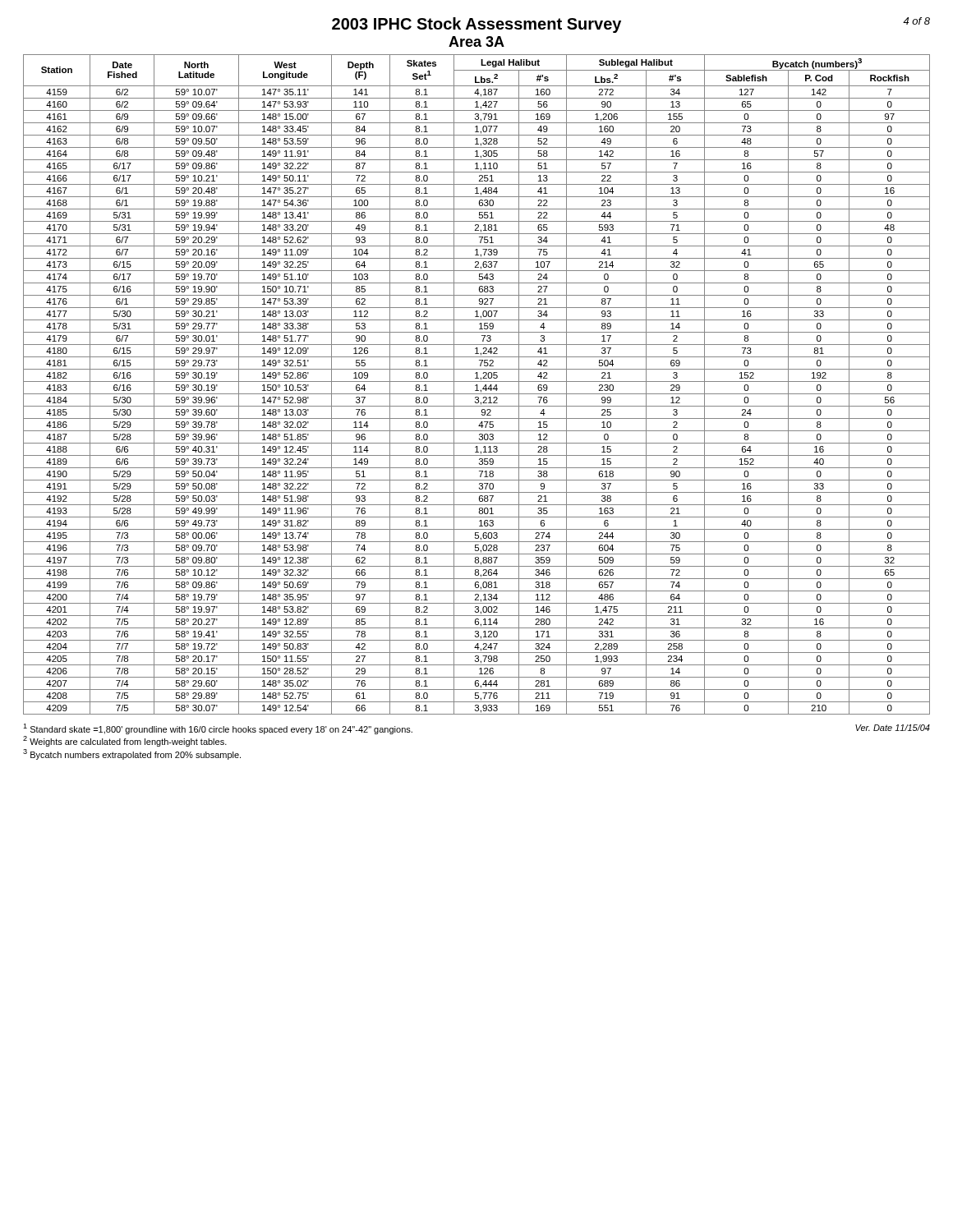Locate the passage starting "Ver. Date 11/15/04"
The height and width of the screenshot is (1232, 953).
(892, 727)
